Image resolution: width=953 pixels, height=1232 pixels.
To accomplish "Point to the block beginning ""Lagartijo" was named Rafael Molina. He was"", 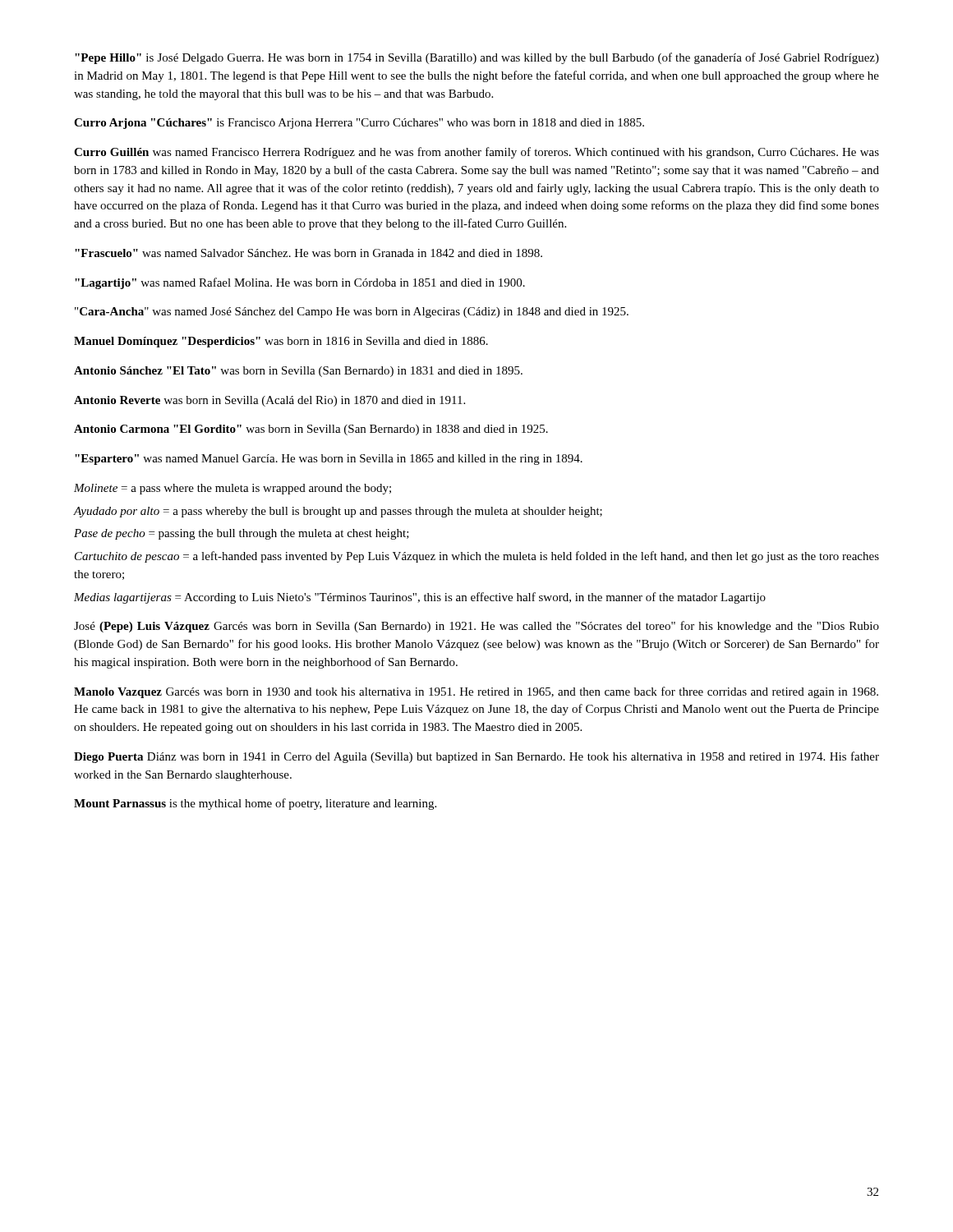I will tap(300, 282).
